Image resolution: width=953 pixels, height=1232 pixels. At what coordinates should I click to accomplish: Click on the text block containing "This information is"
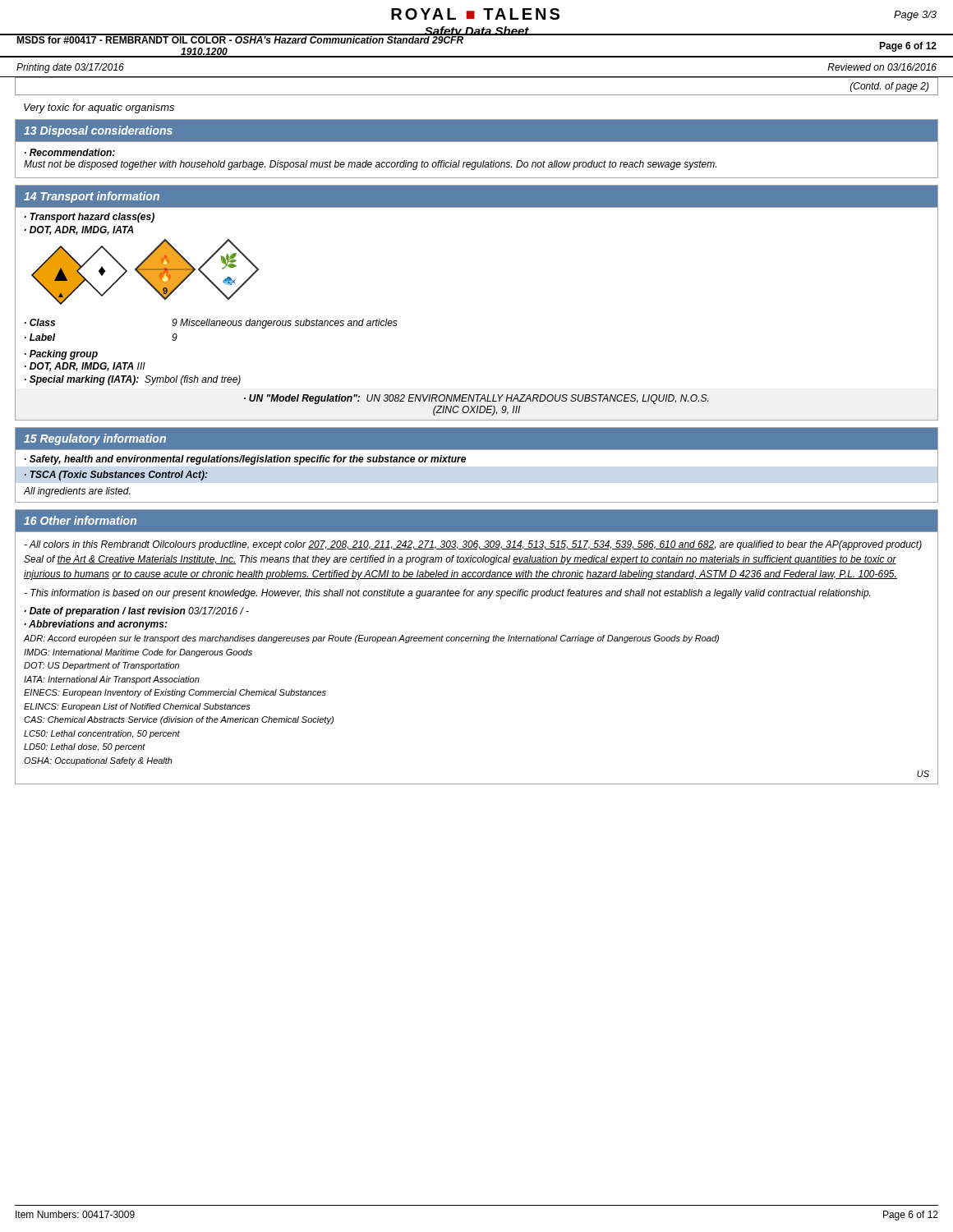pyautogui.click(x=448, y=593)
